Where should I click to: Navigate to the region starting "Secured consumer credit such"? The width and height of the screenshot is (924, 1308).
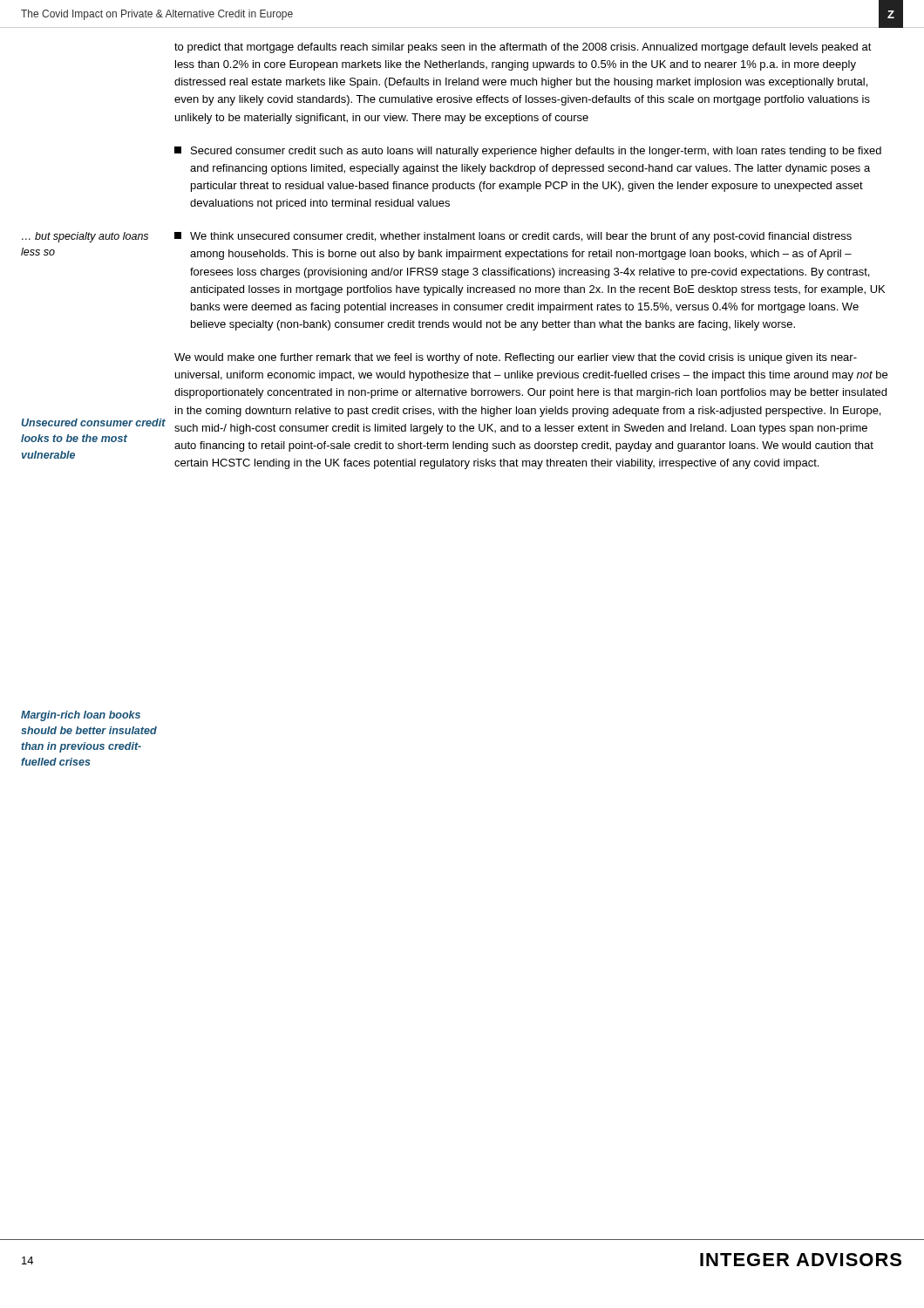[x=532, y=177]
